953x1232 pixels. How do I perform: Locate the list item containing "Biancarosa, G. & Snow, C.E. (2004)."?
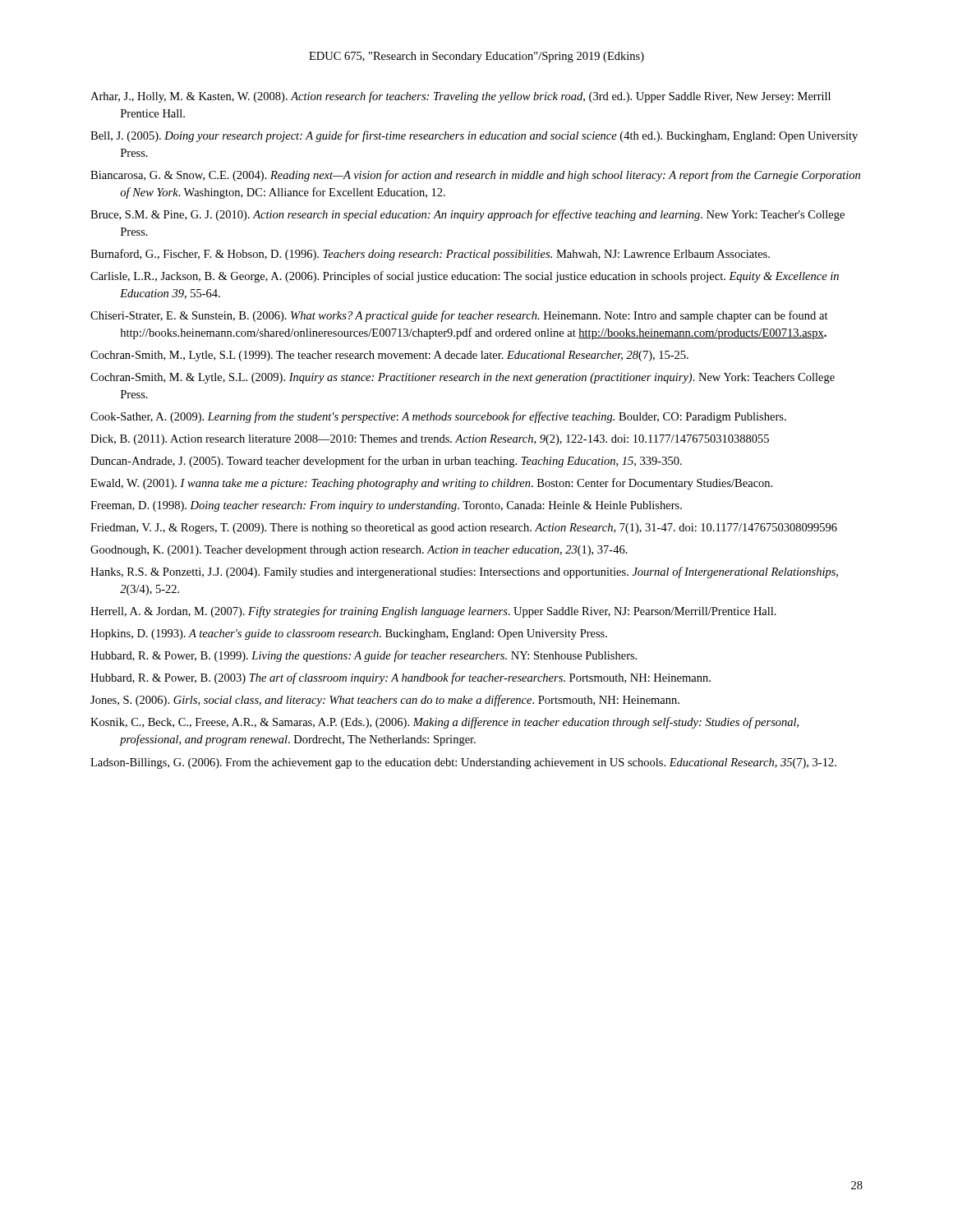[476, 184]
